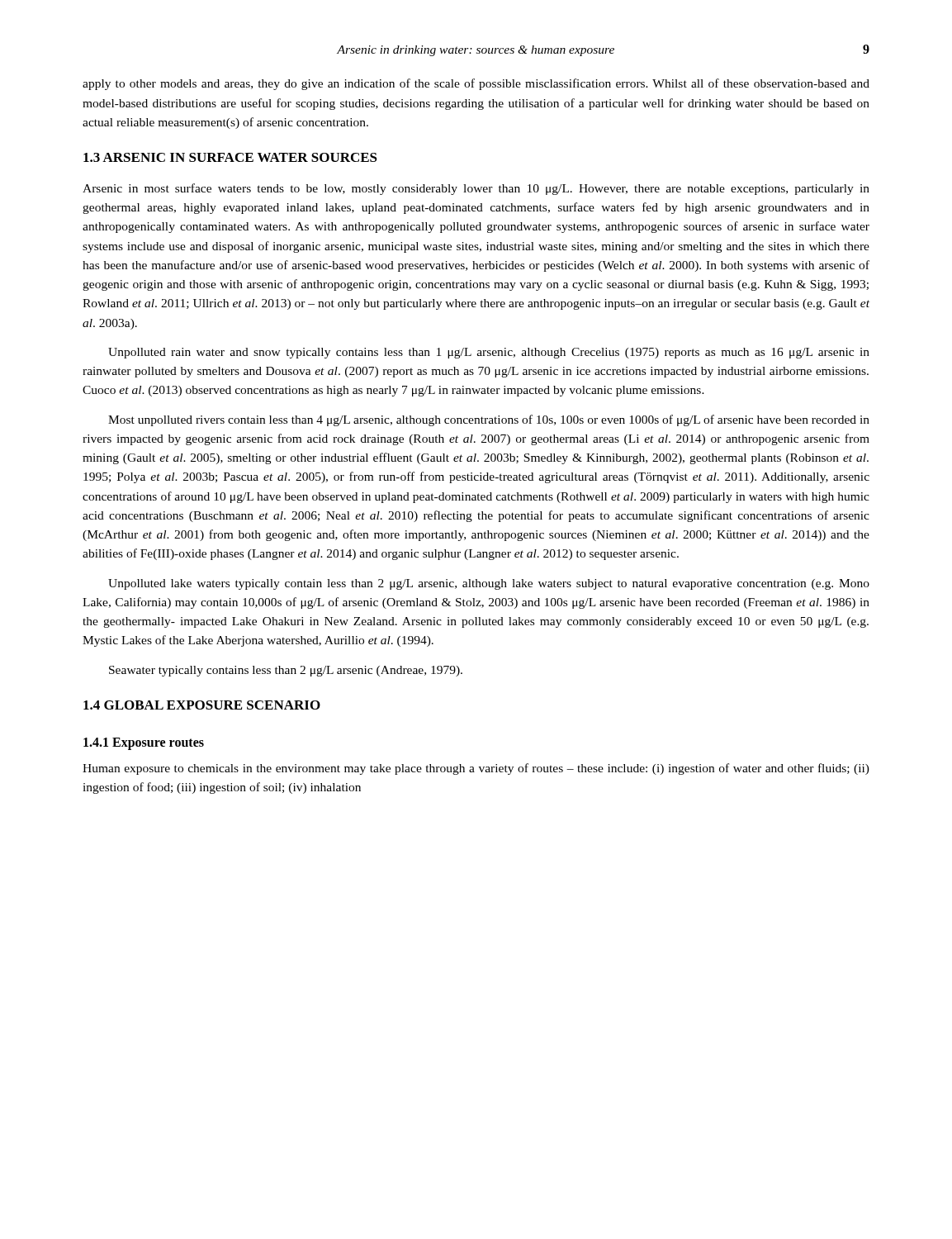The height and width of the screenshot is (1239, 952).
Task: Navigate to the element starting "1.3 ARSENIC IN SURFACE WATER SOURCES"
Action: (x=230, y=158)
